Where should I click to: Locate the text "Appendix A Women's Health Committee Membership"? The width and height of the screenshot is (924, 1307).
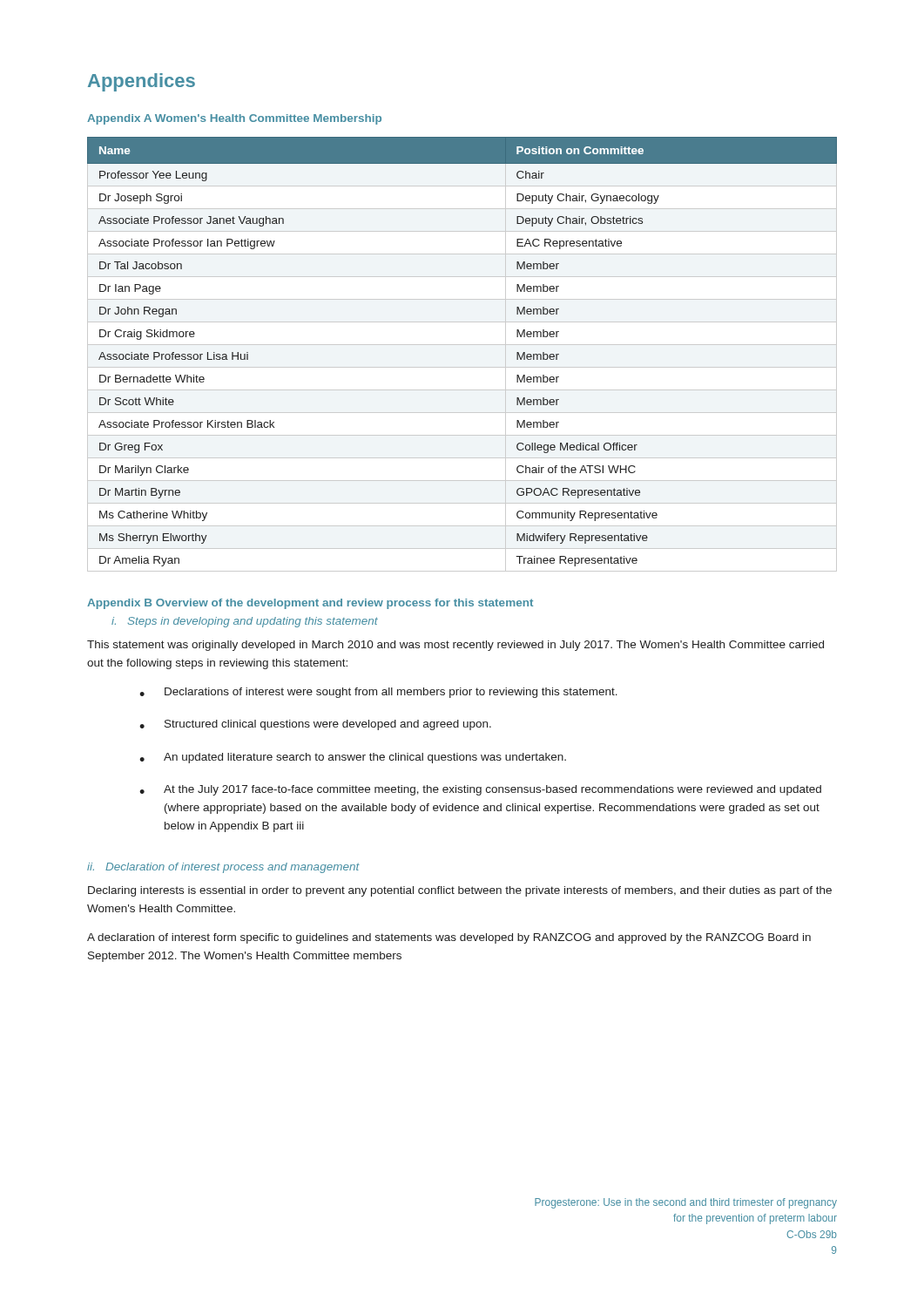(235, 118)
